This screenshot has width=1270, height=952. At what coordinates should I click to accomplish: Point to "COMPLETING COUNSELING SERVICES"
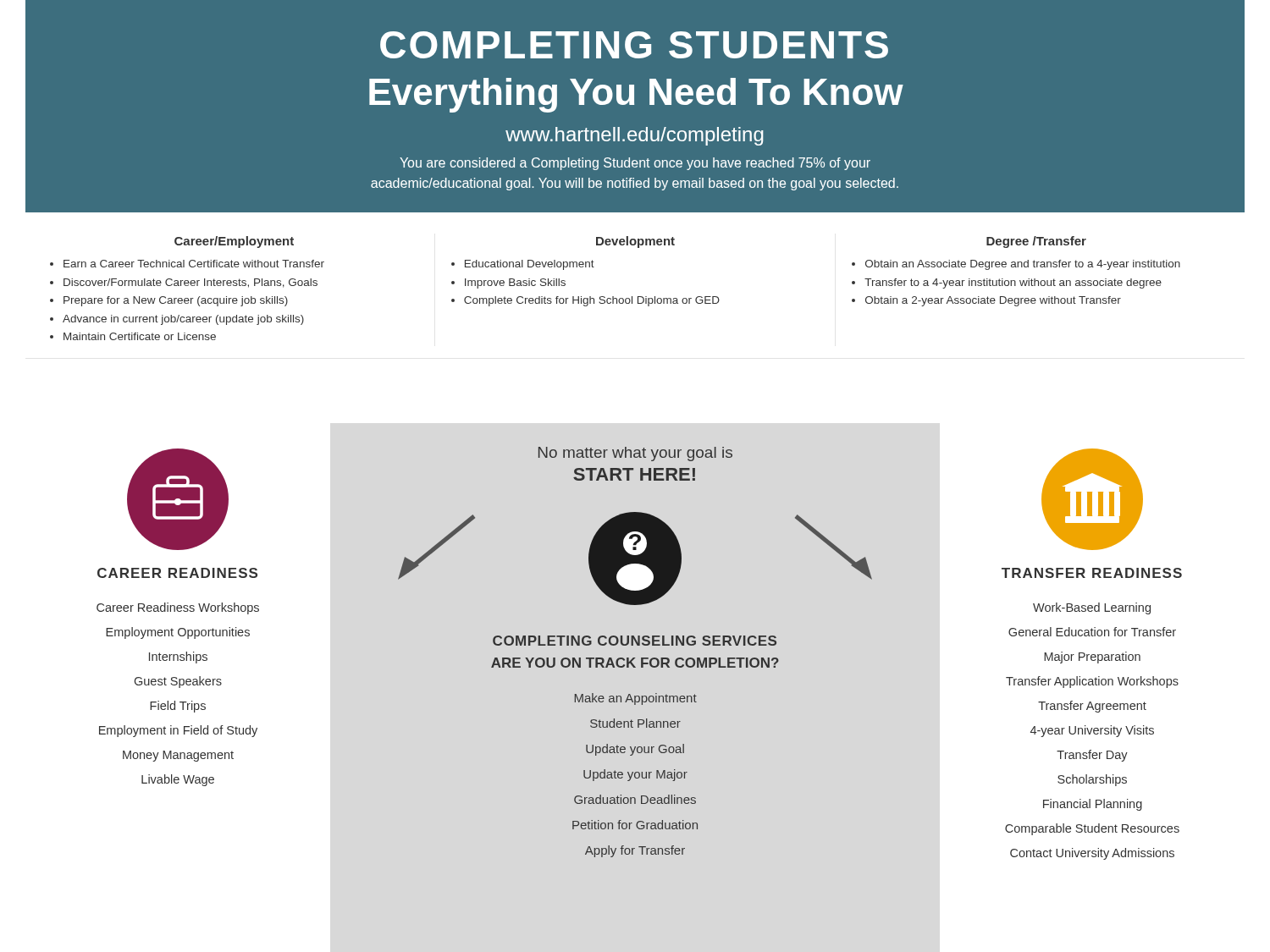click(x=635, y=641)
